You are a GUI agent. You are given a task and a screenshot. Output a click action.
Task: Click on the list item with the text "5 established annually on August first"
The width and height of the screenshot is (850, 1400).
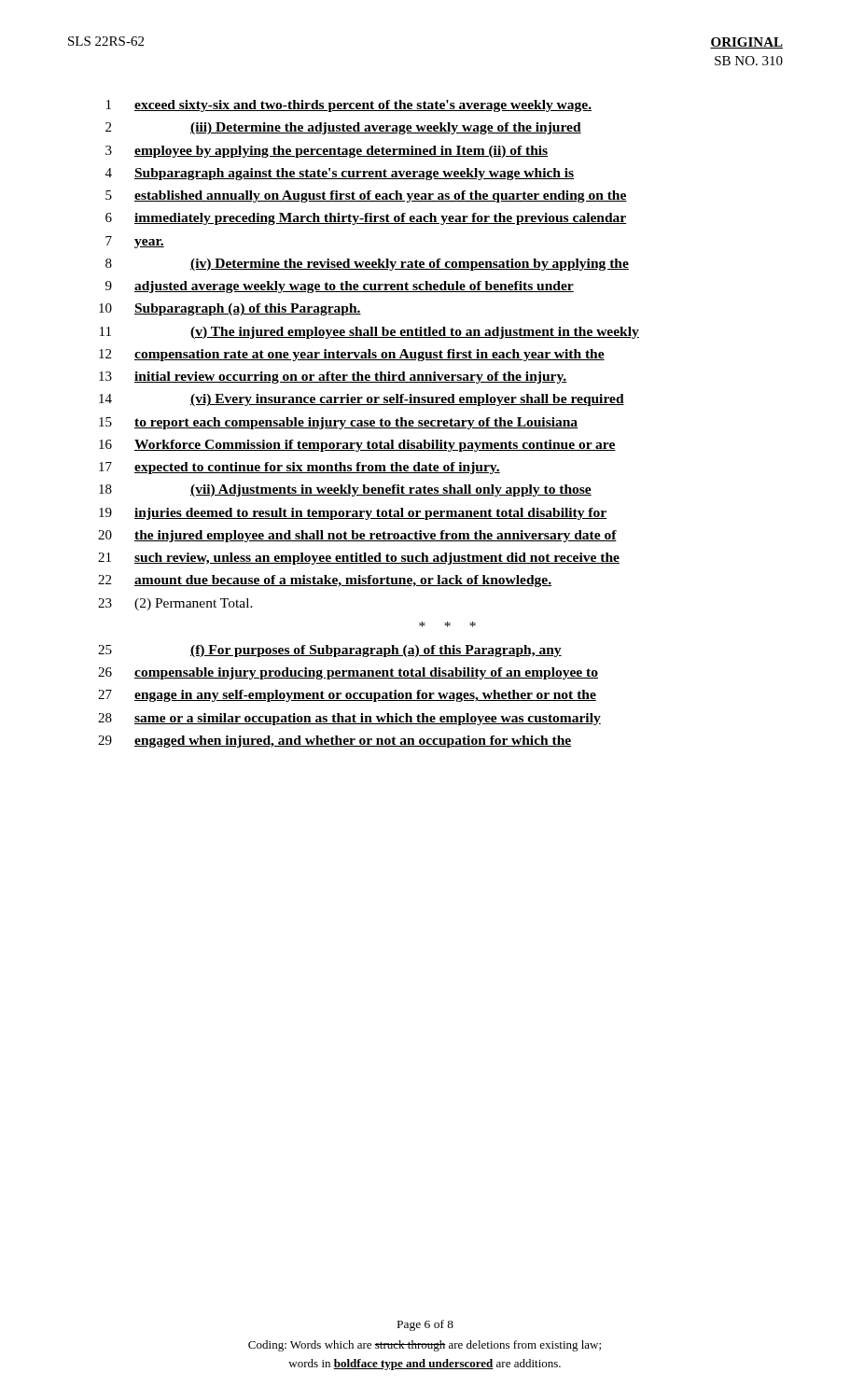425,195
